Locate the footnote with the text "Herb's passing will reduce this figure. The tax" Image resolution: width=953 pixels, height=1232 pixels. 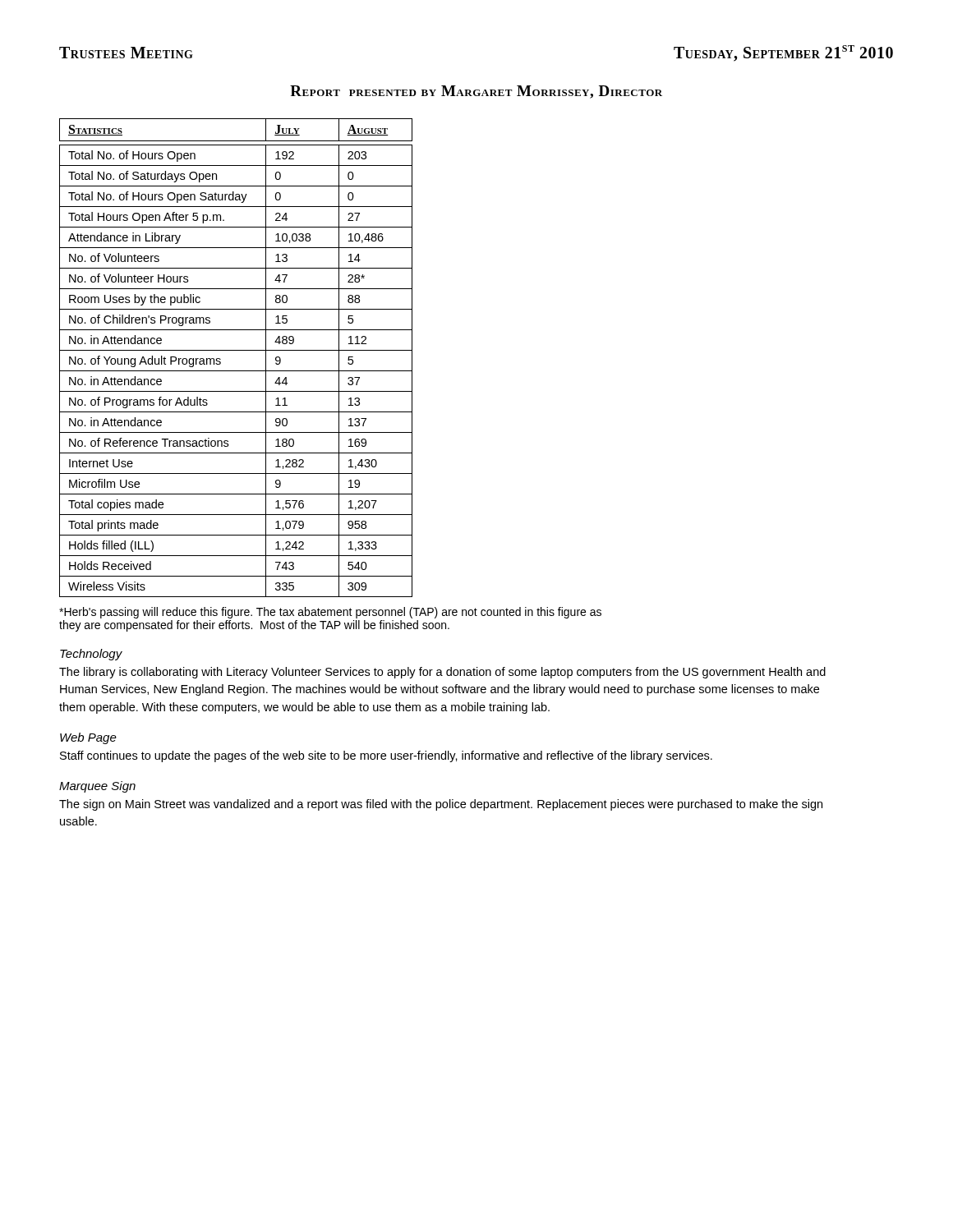pos(331,618)
